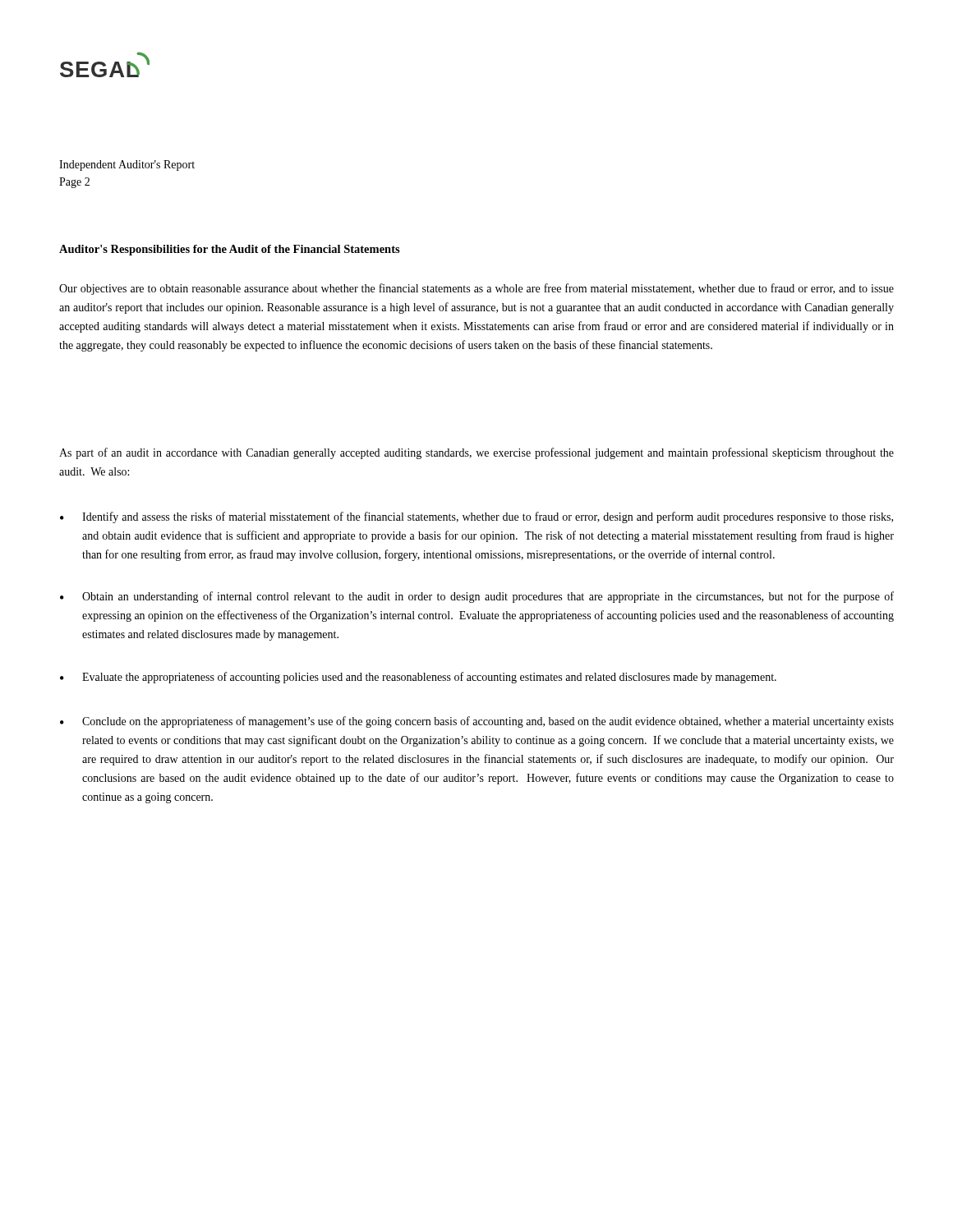Locate the section header that reads "Auditor's Responsibilities for the Audit of the"
Screen dimensions: 1232x953
pos(229,249)
